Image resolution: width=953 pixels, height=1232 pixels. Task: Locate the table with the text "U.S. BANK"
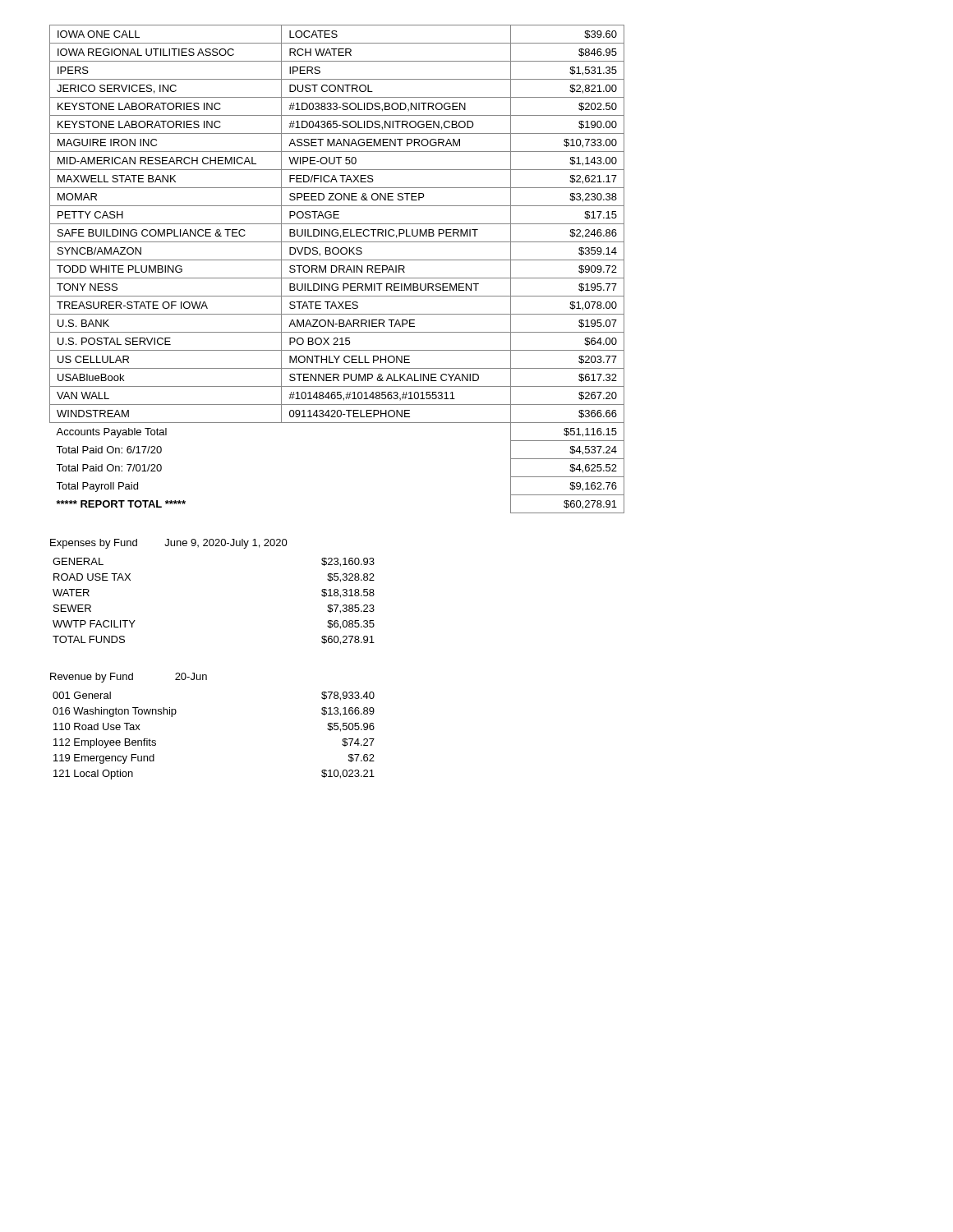pos(476,269)
